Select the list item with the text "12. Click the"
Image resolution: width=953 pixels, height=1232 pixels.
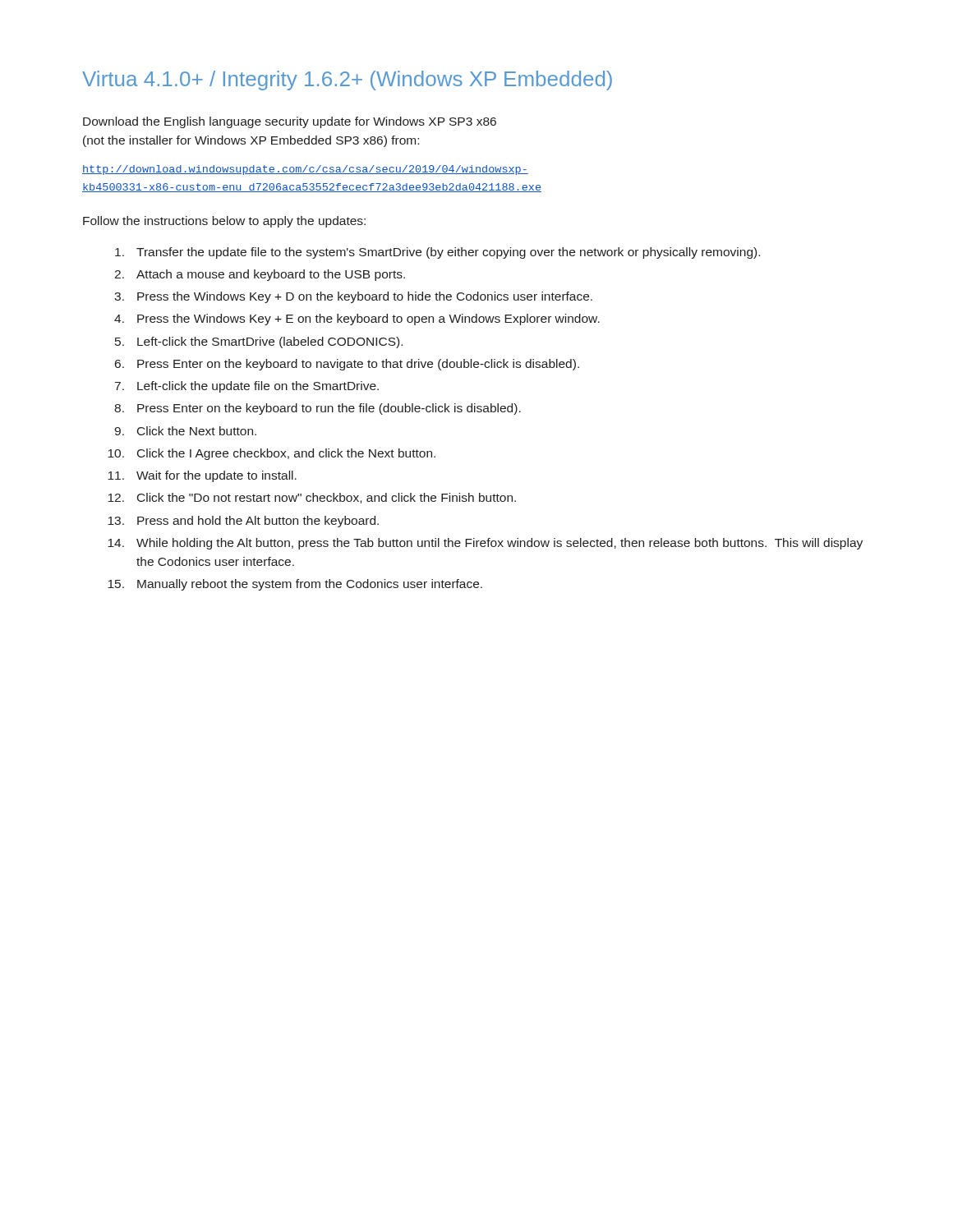tap(476, 498)
